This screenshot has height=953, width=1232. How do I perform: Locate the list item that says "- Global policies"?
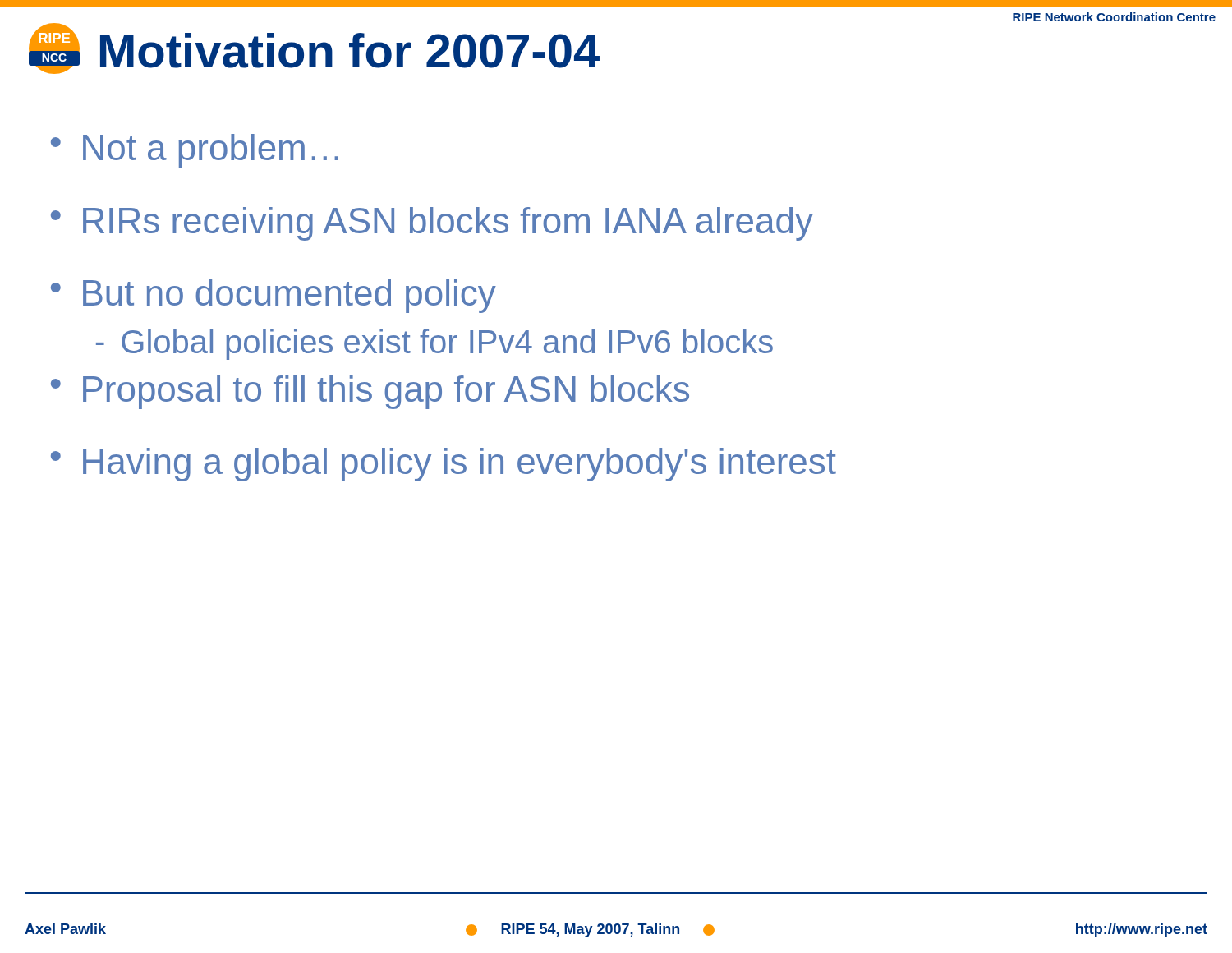[434, 342]
